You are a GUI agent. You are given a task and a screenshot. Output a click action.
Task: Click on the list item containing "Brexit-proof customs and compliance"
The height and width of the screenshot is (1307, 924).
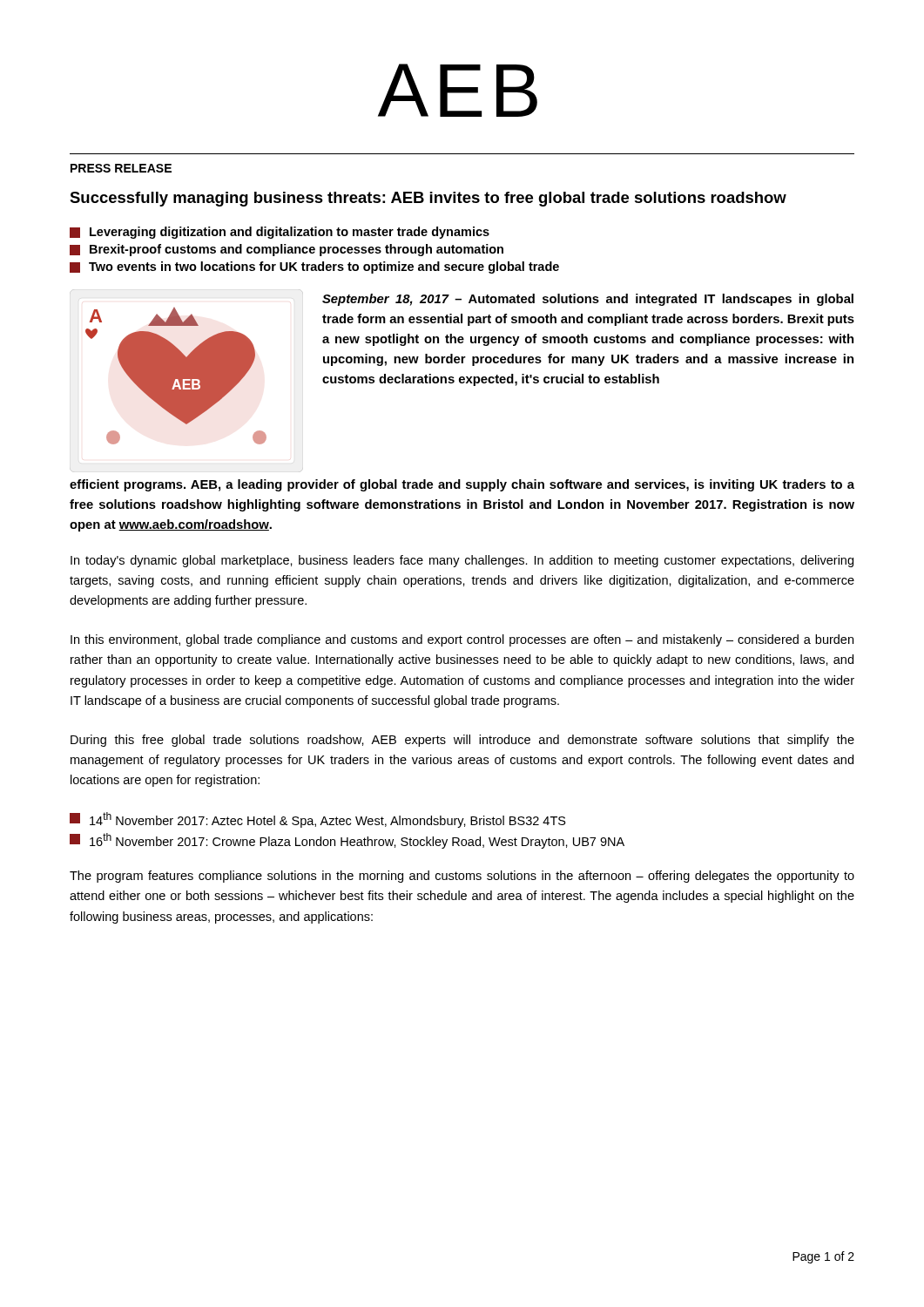pos(287,249)
